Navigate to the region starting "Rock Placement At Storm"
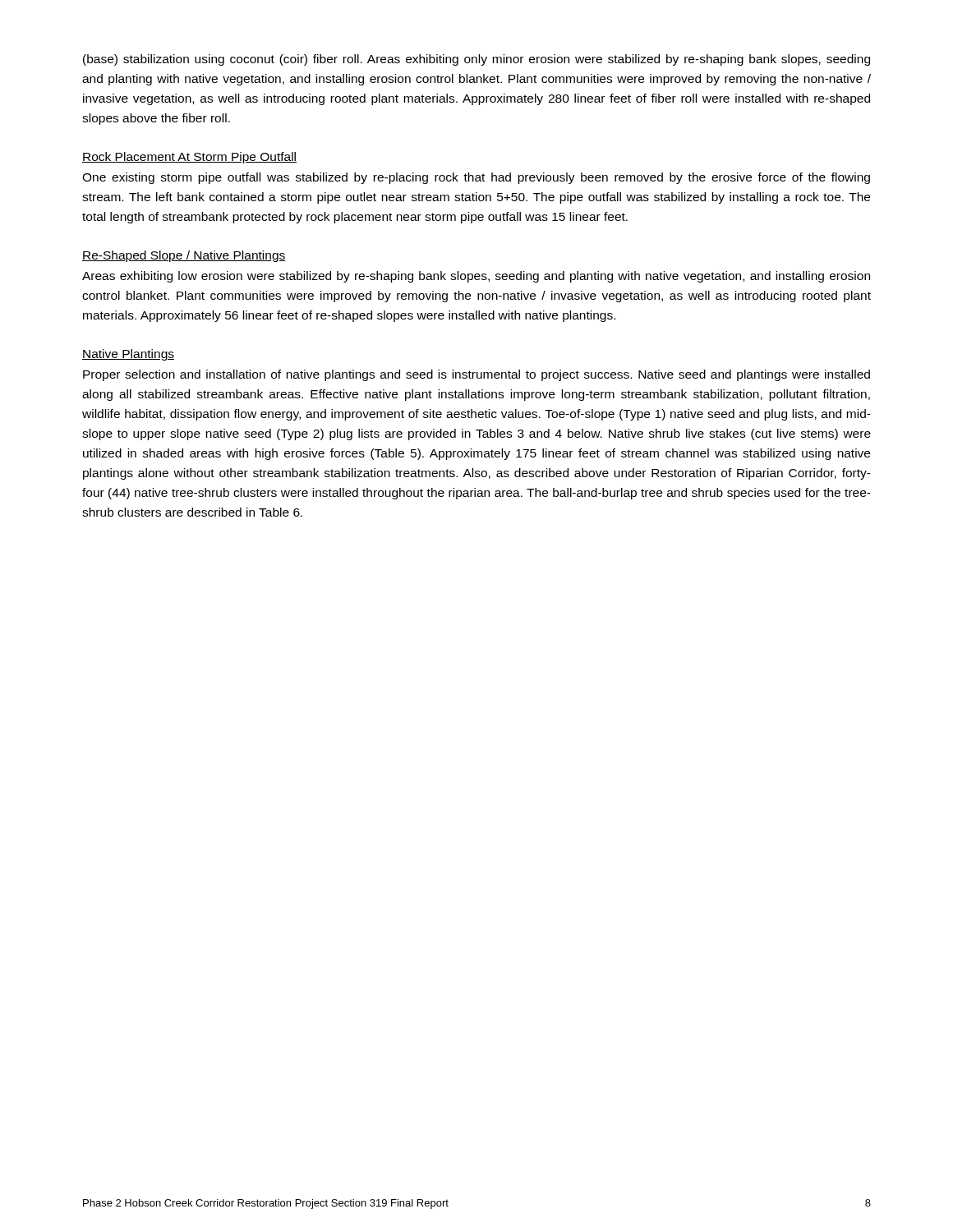Screen dimensions: 1232x953 [x=189, y=157]
